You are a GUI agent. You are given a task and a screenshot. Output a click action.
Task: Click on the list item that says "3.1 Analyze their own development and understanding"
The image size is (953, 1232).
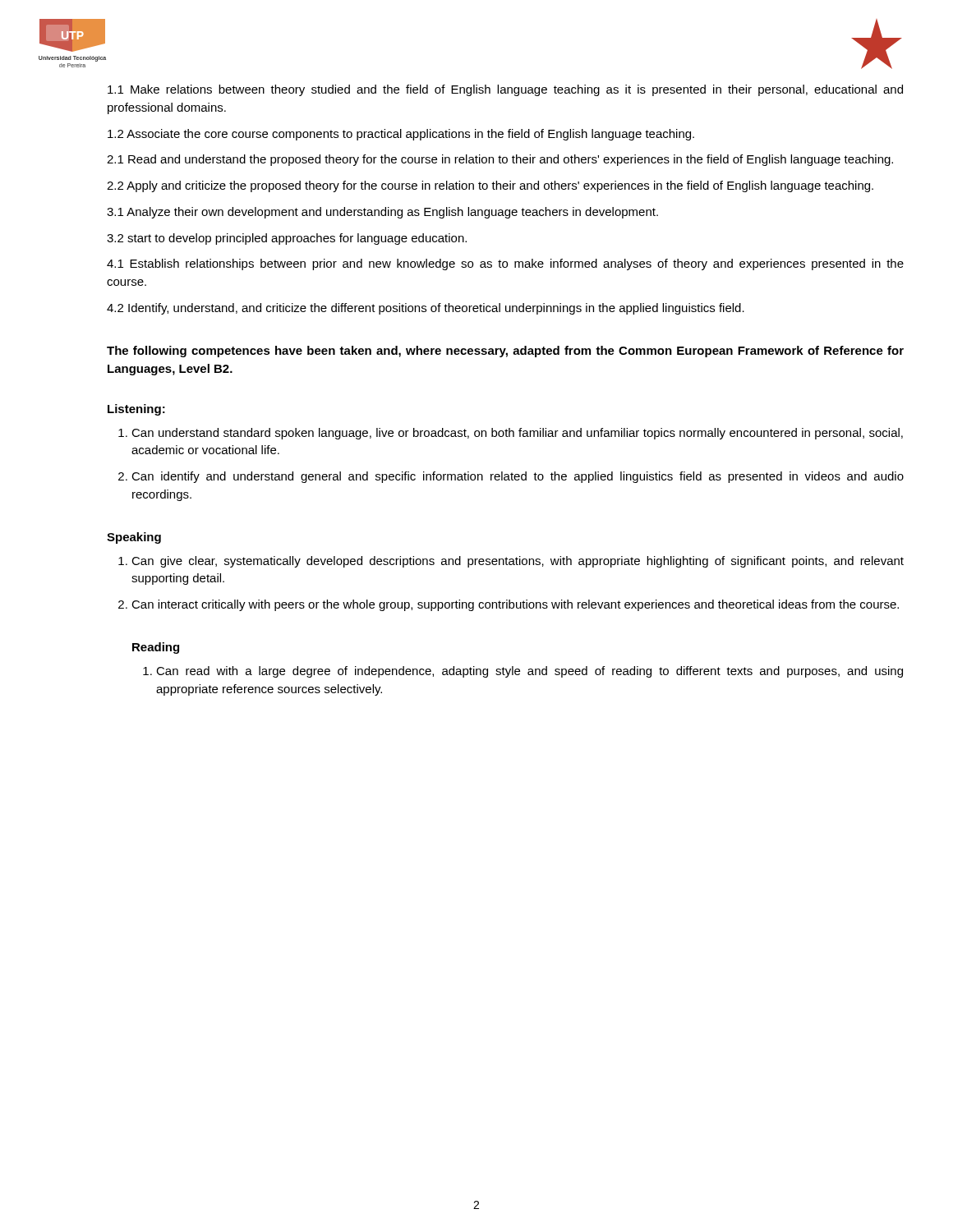(x=383, y=211)
